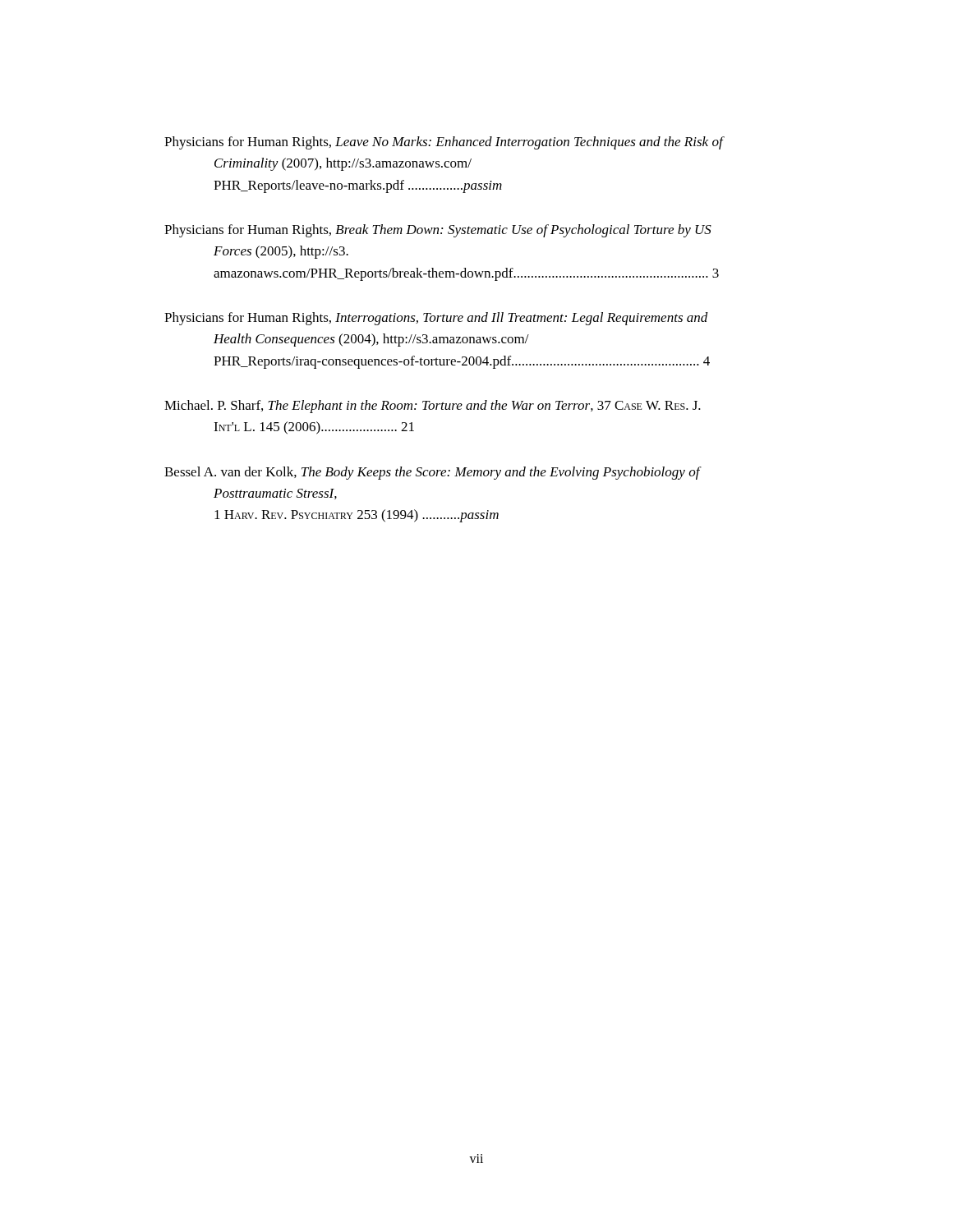Viewport: 953px width, 1232px height.
Task: Locate the block of text that opens with "Michael. P. Sharf, The Elephant in"
Action: click(x=444, y=417)
